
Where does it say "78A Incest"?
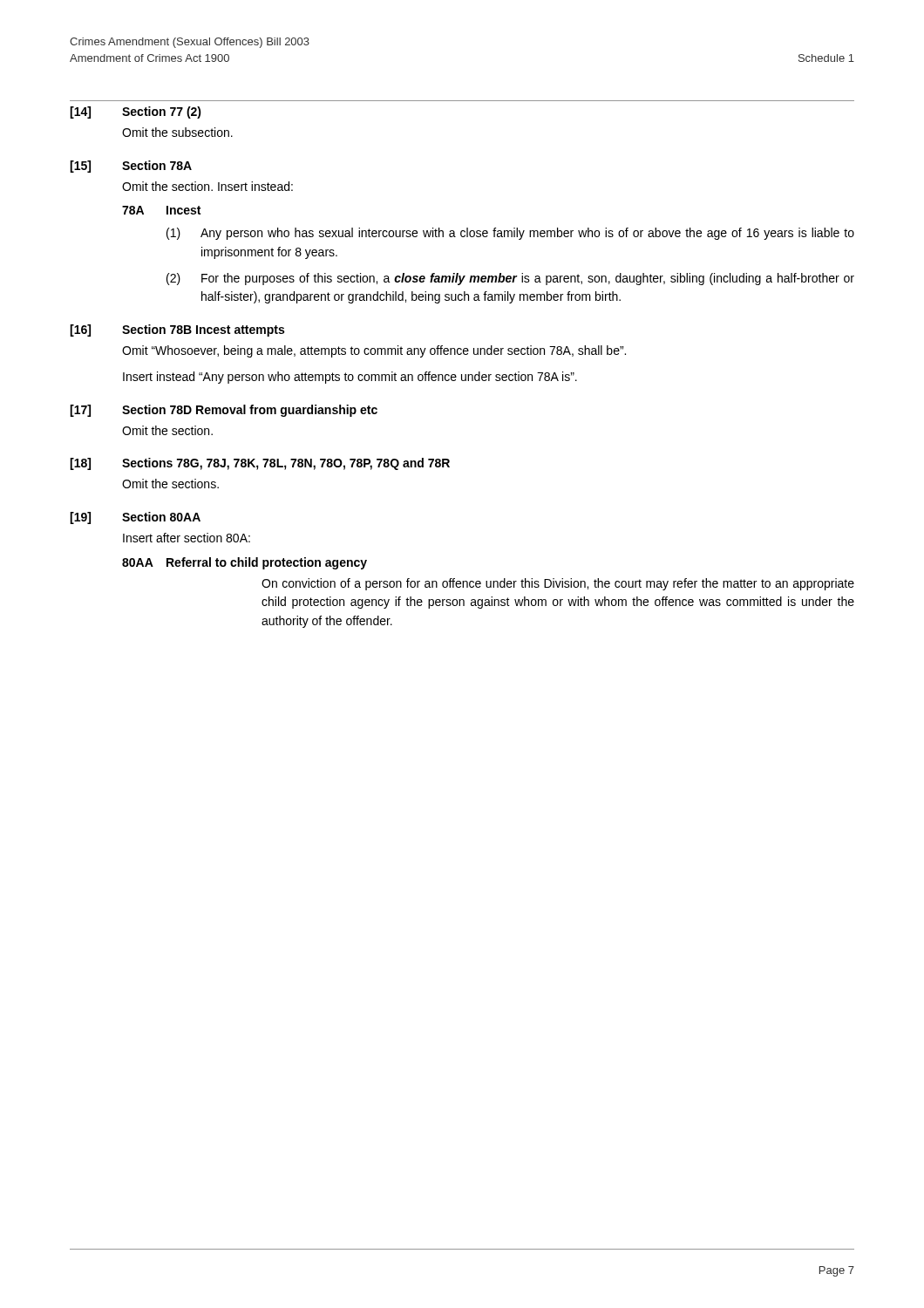pos(161,210)
